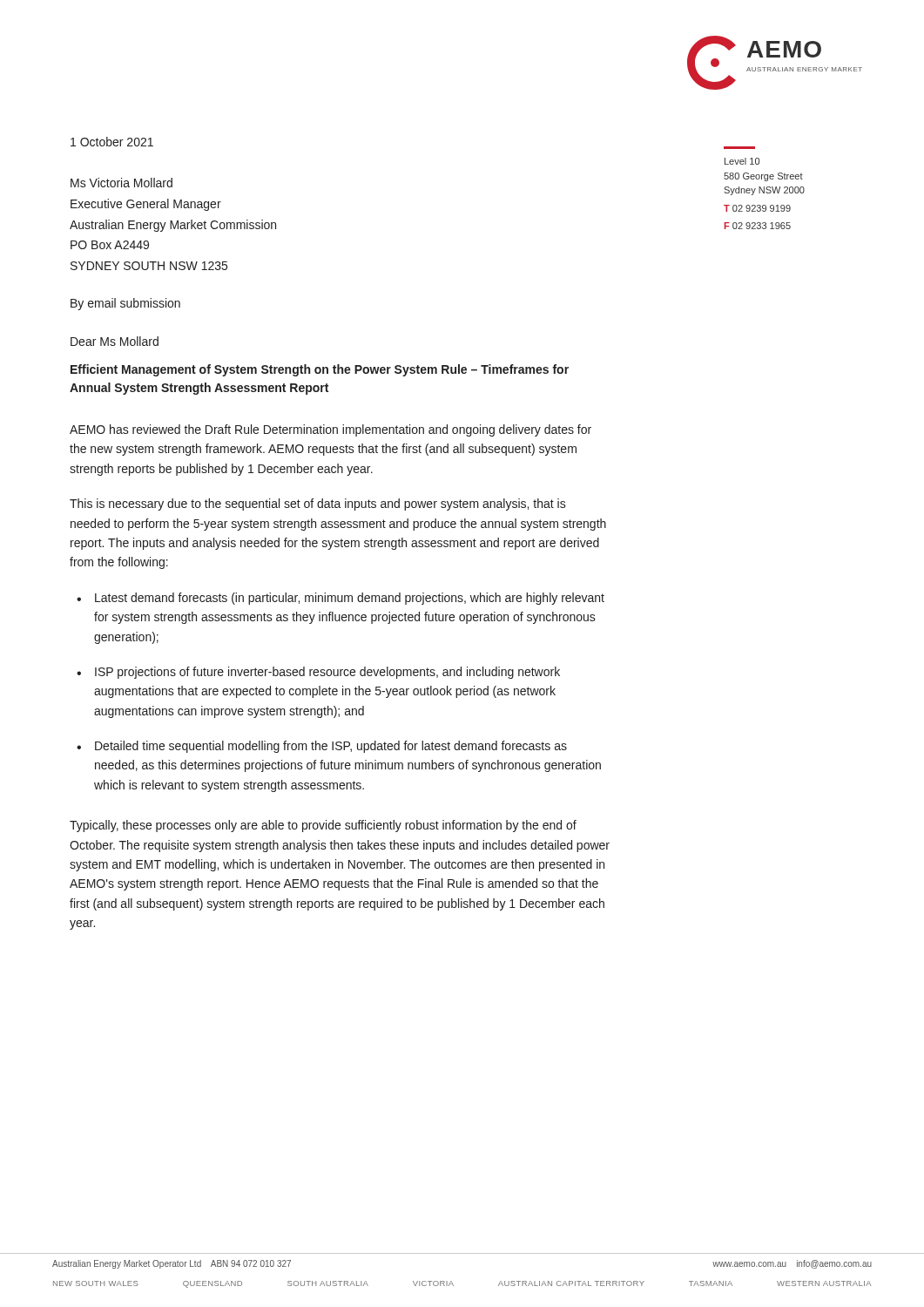Locate the text with the text "By email submission"
This screenshot has width=924, height=1307.
(x=125, y=303)
